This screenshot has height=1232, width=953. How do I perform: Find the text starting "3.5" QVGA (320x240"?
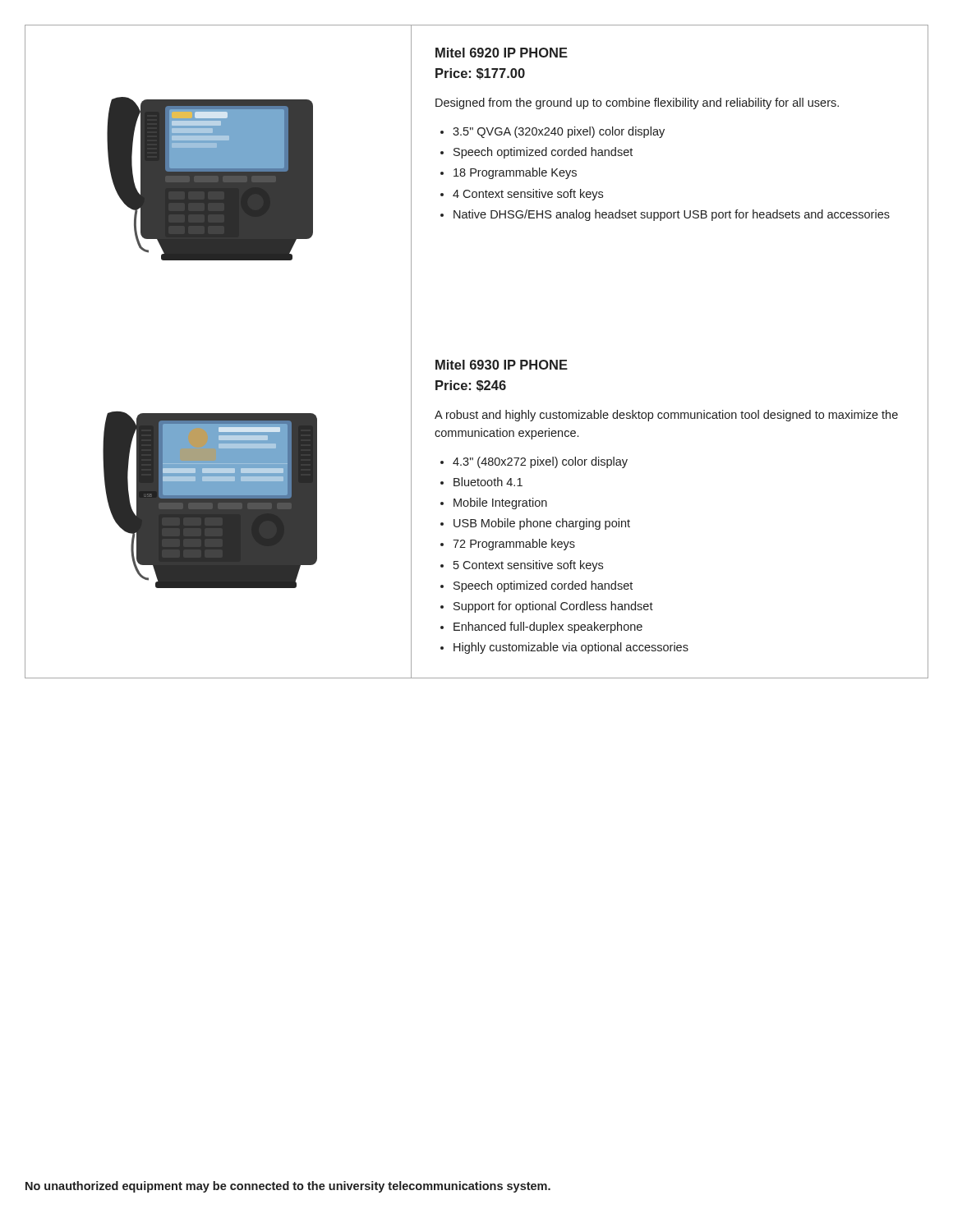[559, 131]
